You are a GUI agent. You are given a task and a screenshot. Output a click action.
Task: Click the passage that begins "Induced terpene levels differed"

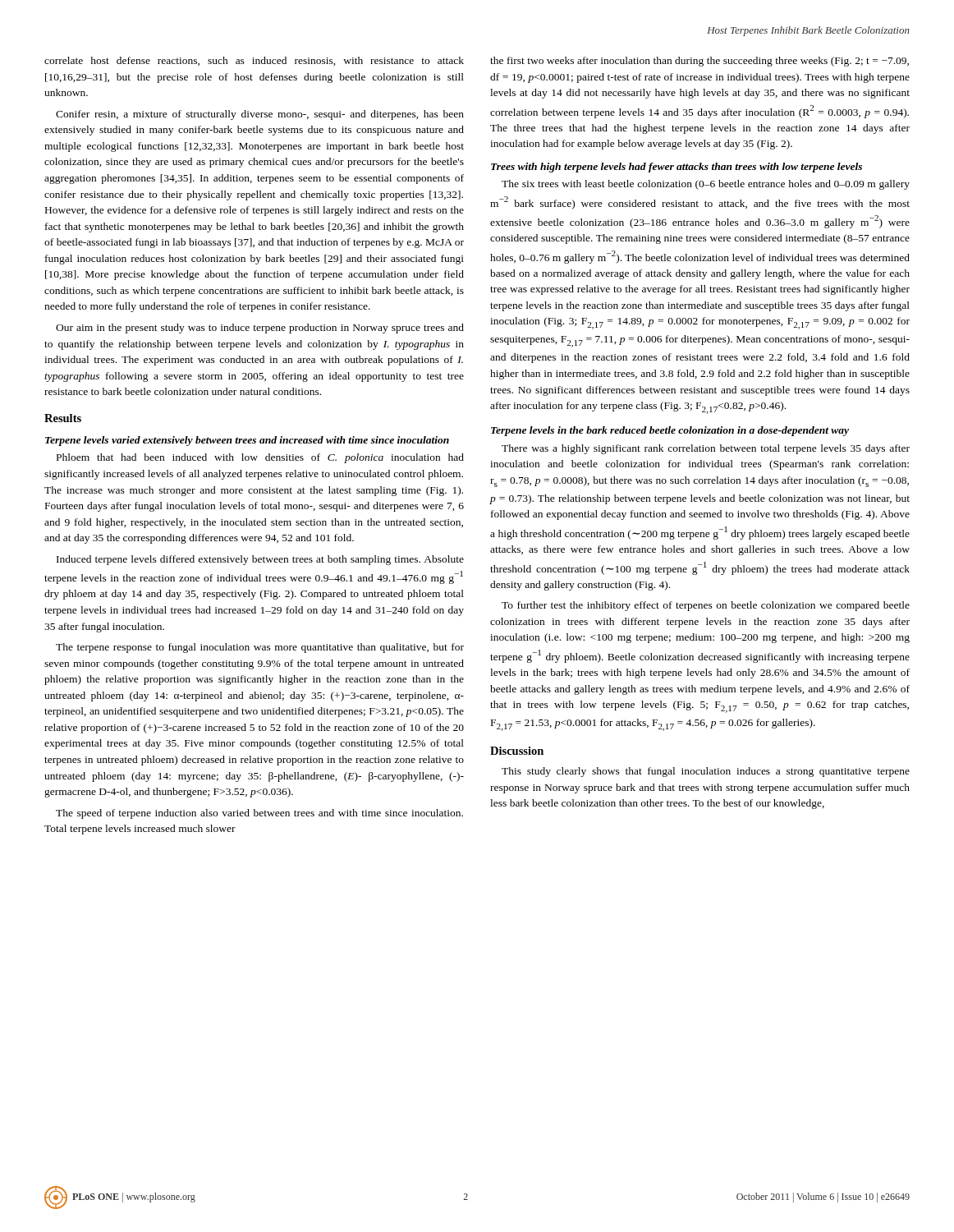pyautogui.click(x=254, y=593)
